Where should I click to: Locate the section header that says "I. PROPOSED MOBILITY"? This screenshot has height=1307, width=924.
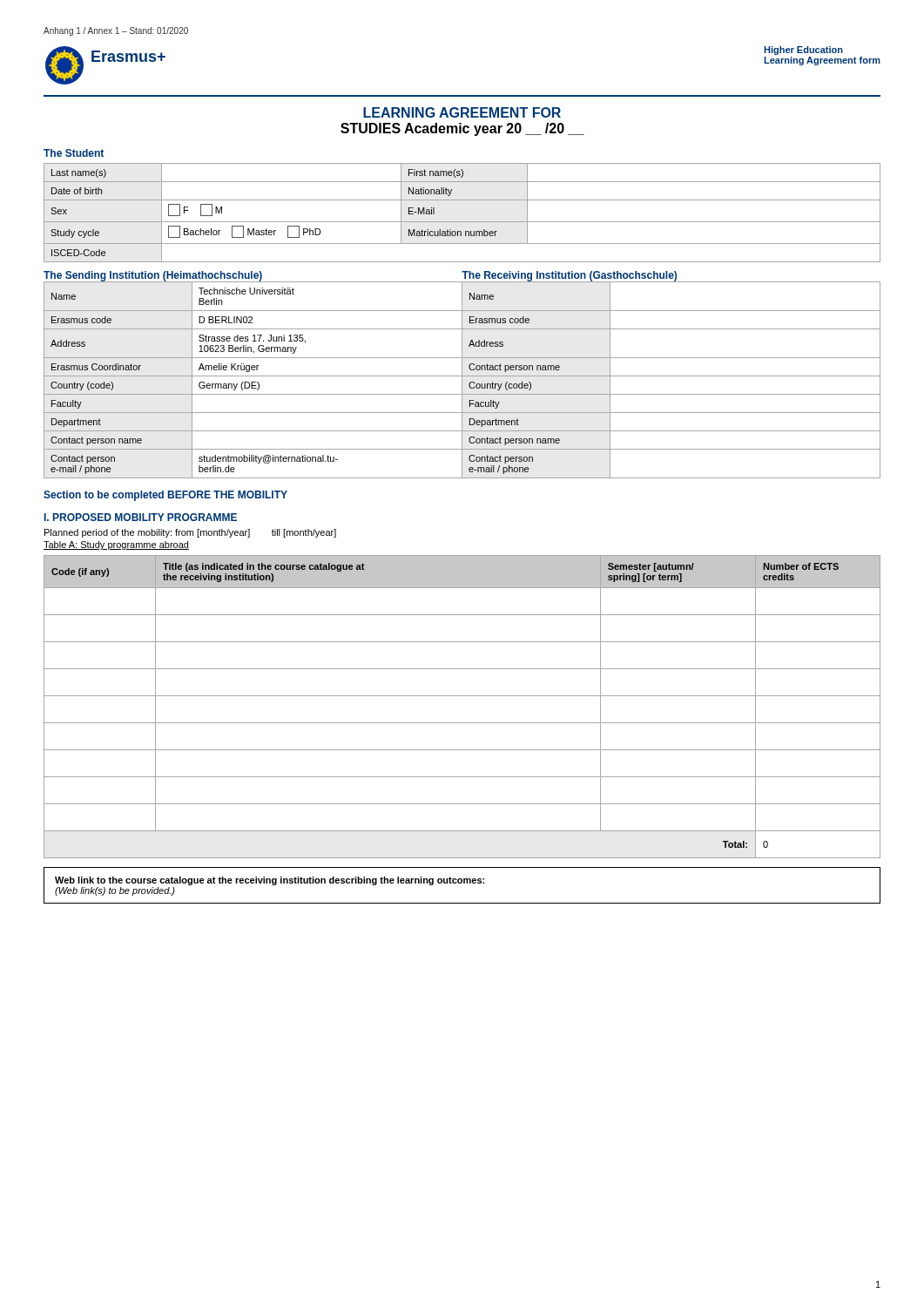(140, 518)
